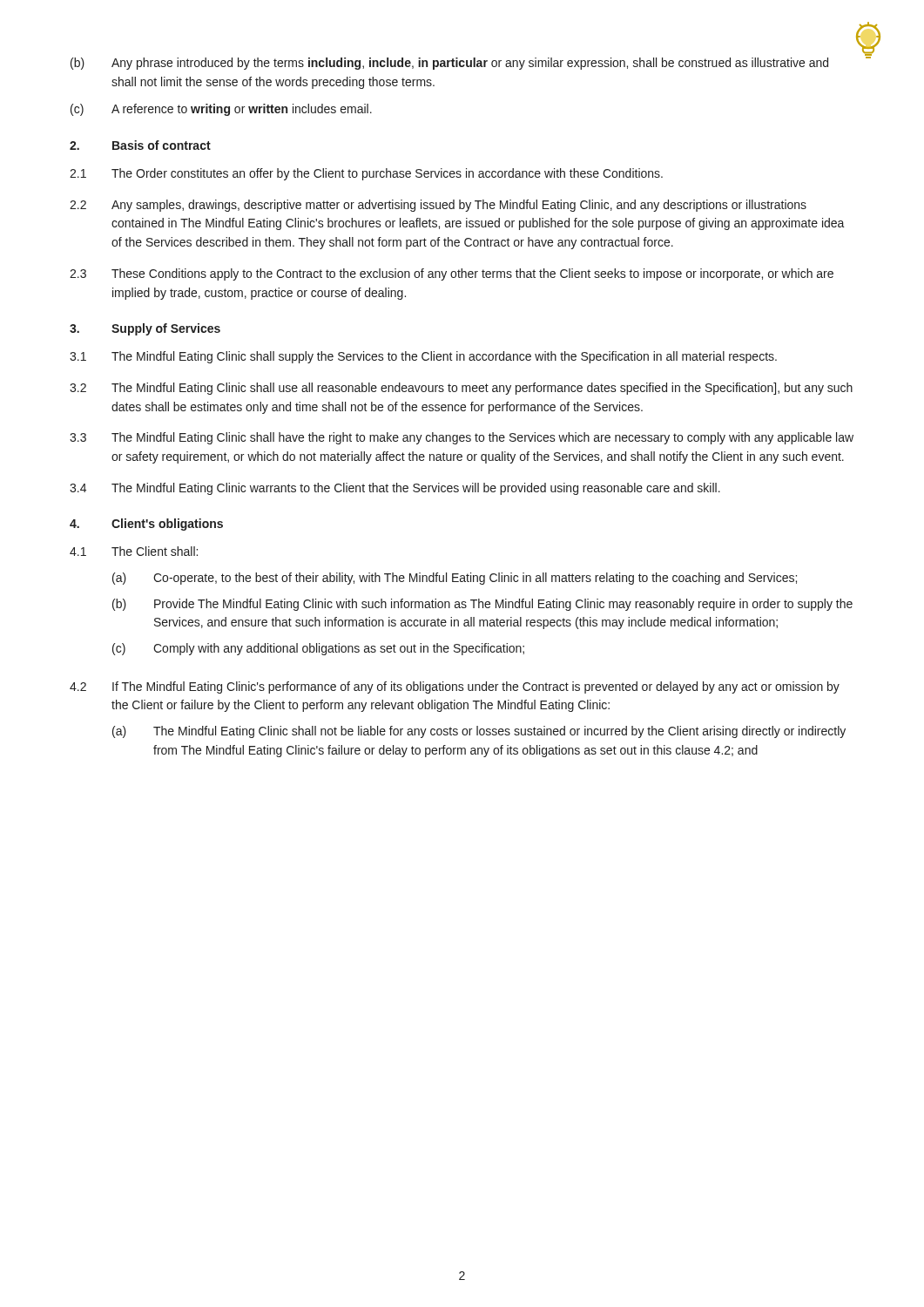Find the text block that says "2 If The Mindful Eating Clinic's"
924x1307 pixels.
tap(462, 722)
